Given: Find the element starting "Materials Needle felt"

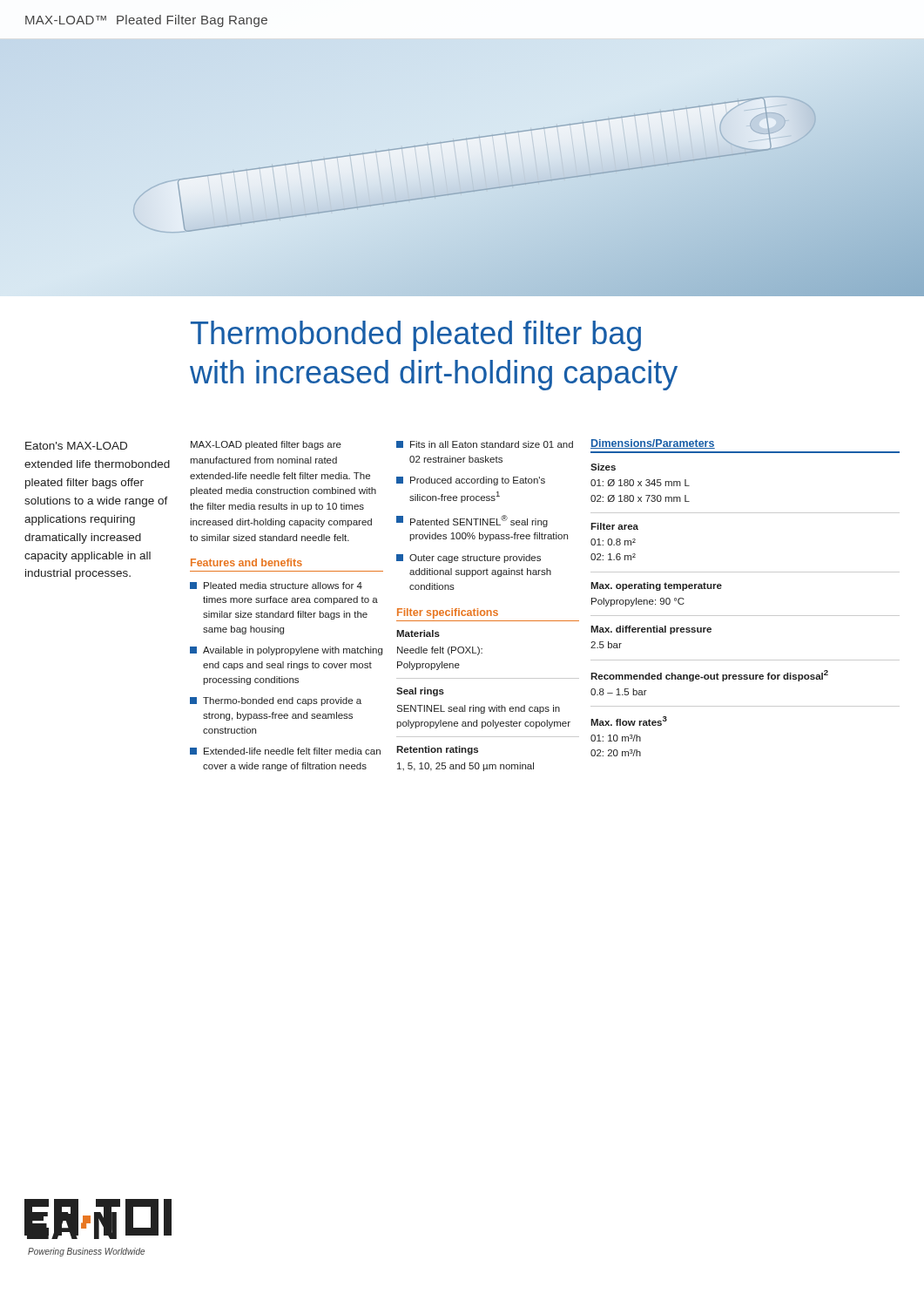Looking at the screenshot, I should [488, 648].
